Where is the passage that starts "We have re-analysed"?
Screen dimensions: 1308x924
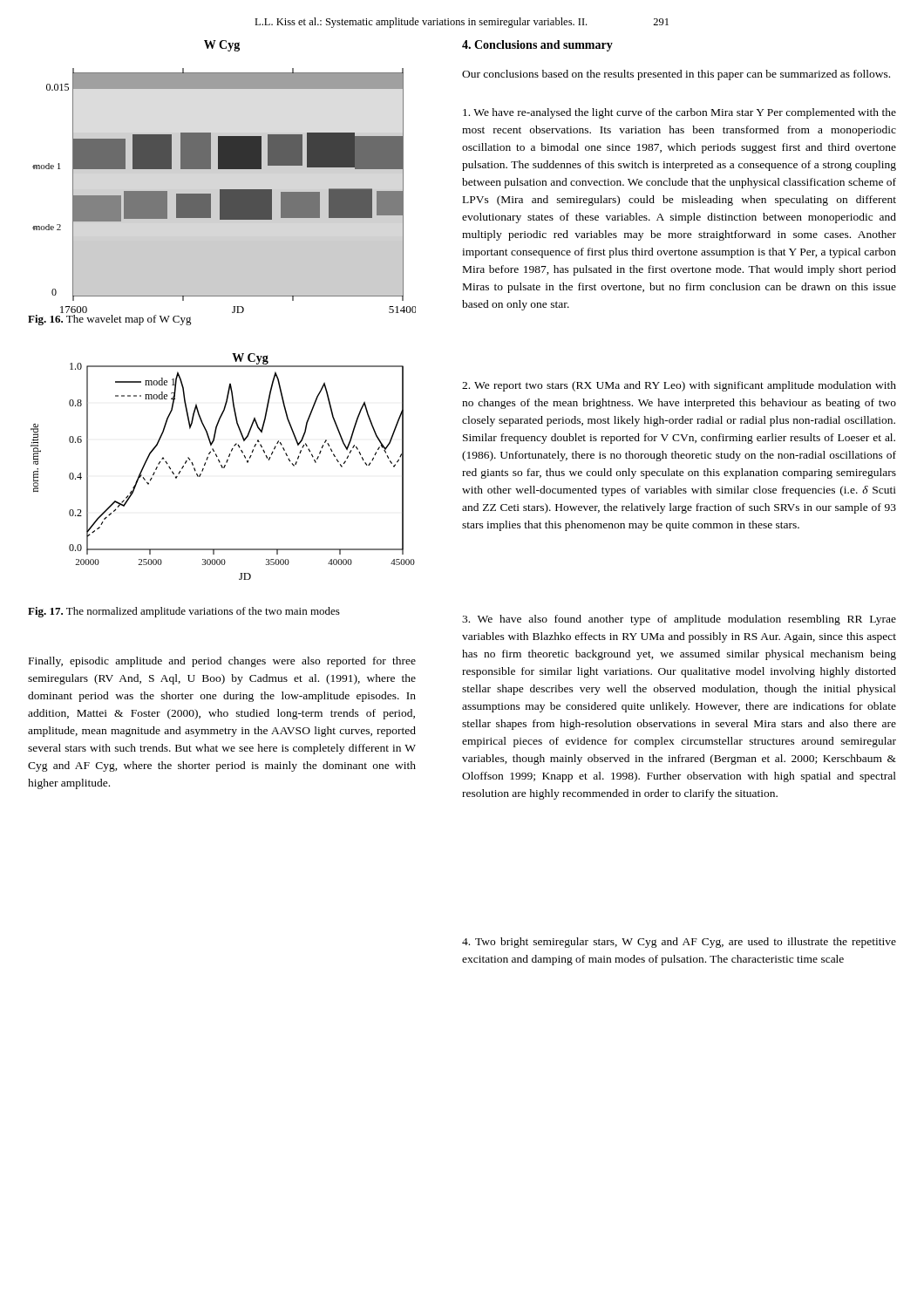(x=679, y=208)
